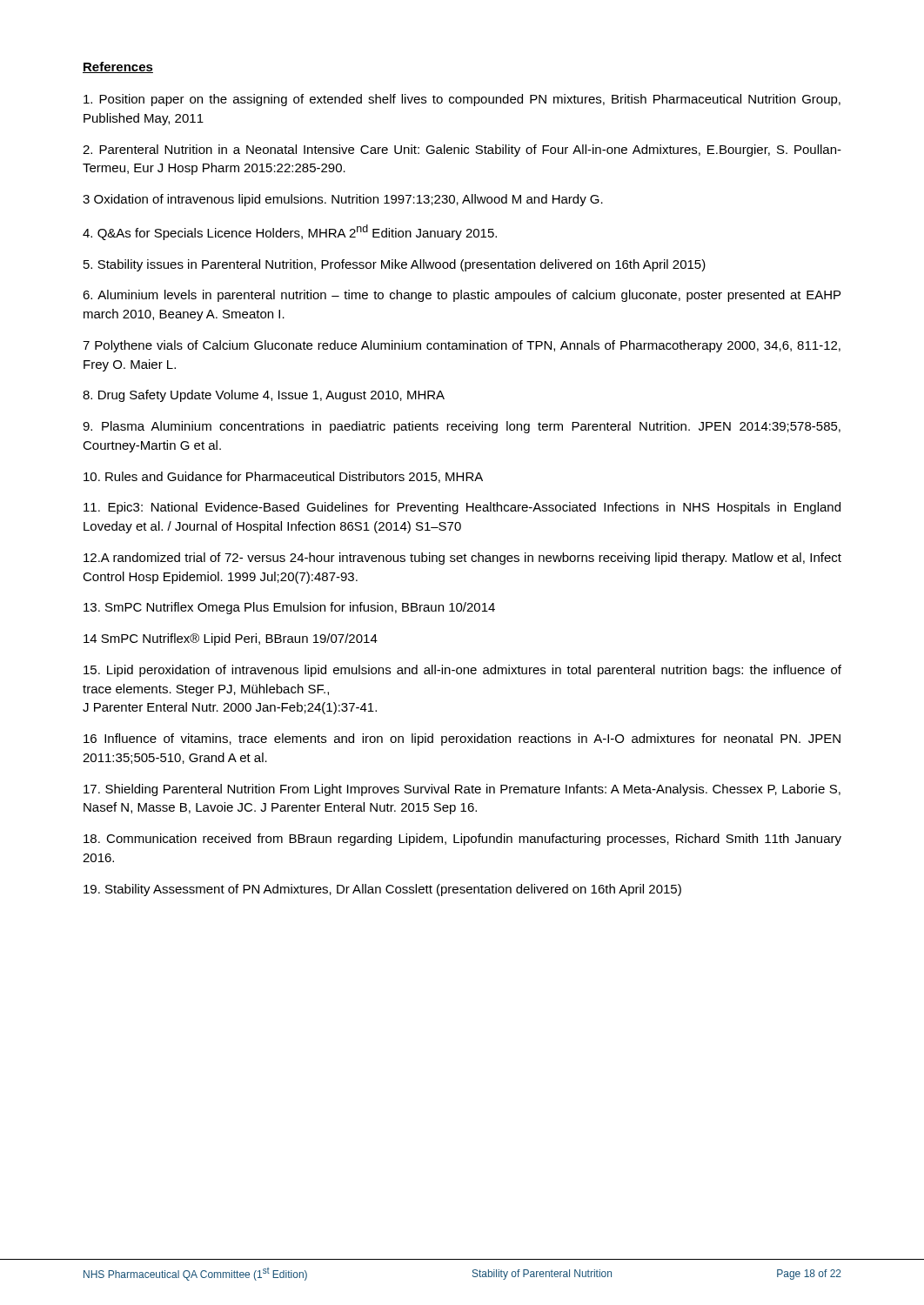Where is the passage that starts "6. Aluminium levels"?
The width and height of the screenshot is (924, 1305).
pyautogui.click(x=462, y=304)
